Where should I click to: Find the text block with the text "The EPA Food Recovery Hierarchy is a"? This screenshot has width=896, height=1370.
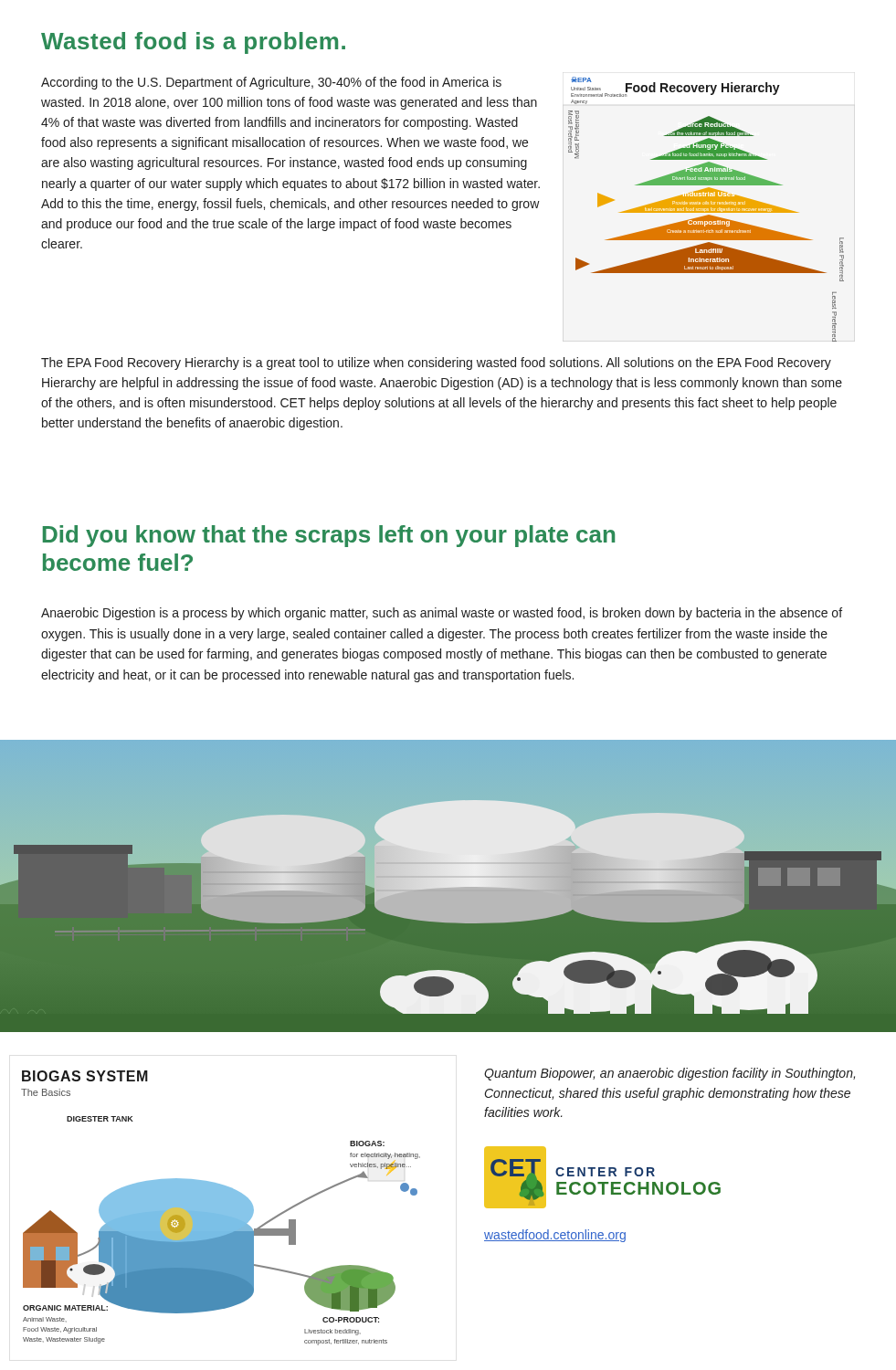[442, 393]
